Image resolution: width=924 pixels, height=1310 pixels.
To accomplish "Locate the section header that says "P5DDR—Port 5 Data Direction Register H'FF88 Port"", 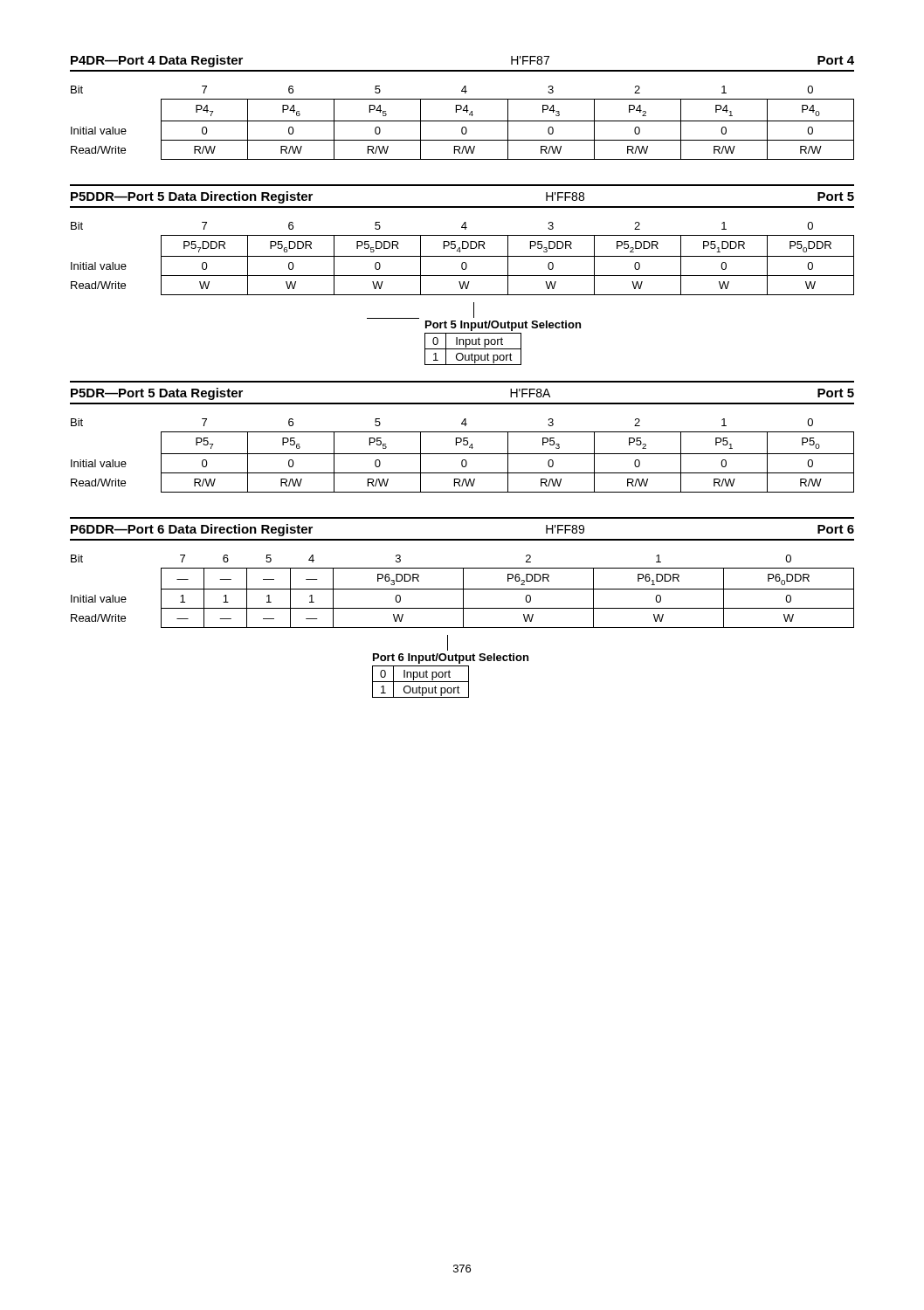I will pos(462,196).
